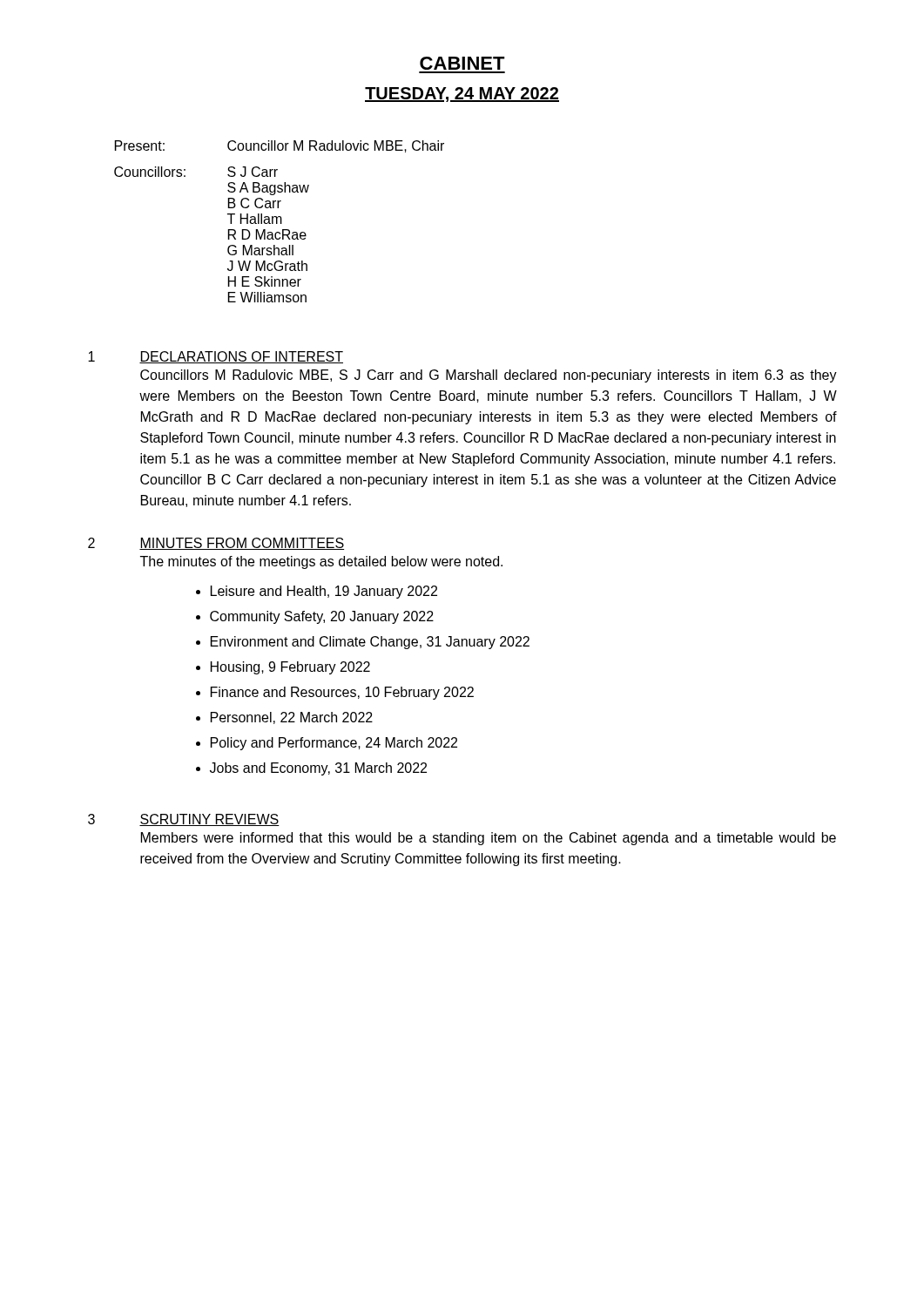This screenshot has height=1307, width=924.
Task: Locate the text block that says "Present: Councillor M Radulovic"
Action: coord(280,146)
